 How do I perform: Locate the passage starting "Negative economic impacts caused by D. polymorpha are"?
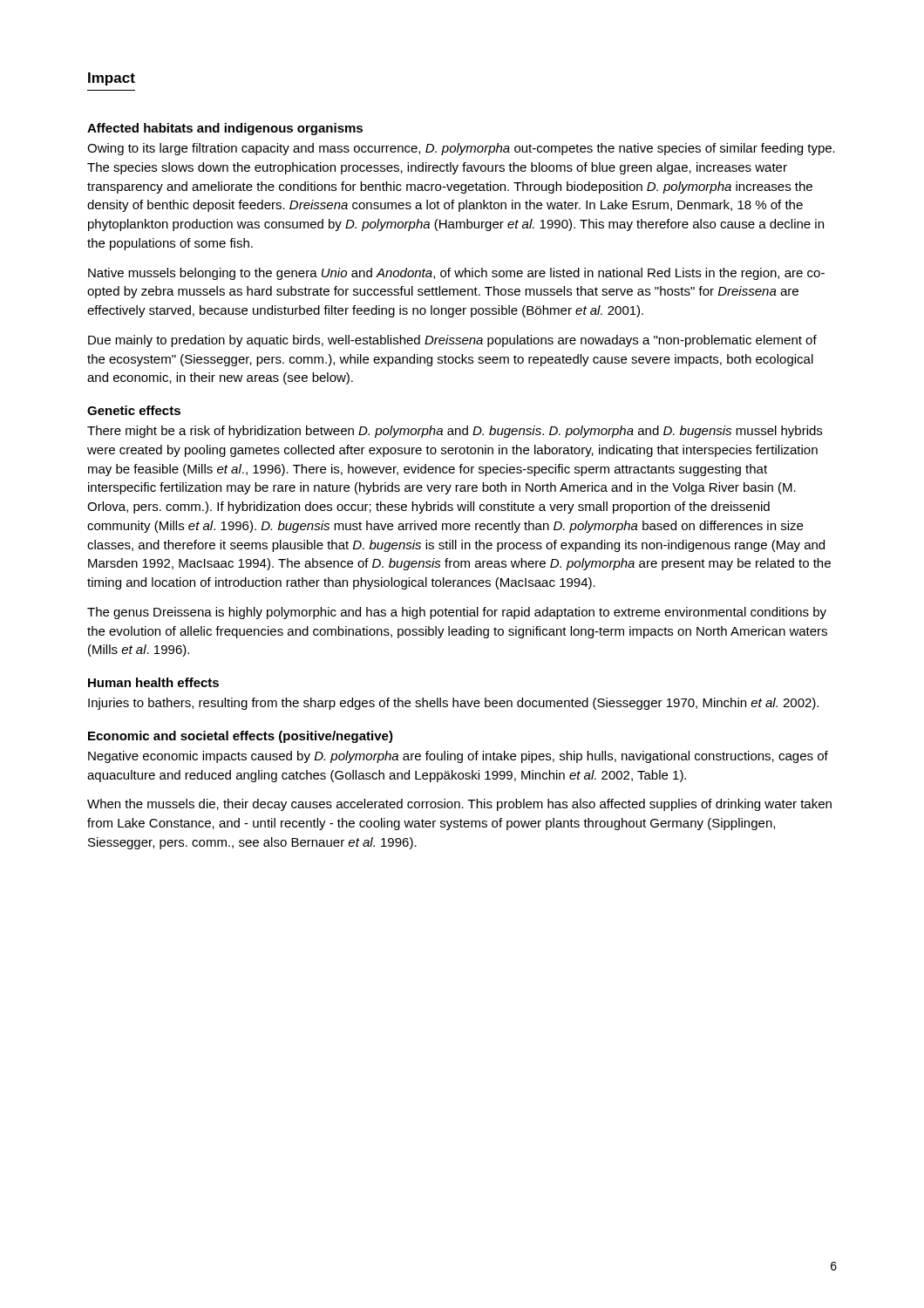pos(457,765)
